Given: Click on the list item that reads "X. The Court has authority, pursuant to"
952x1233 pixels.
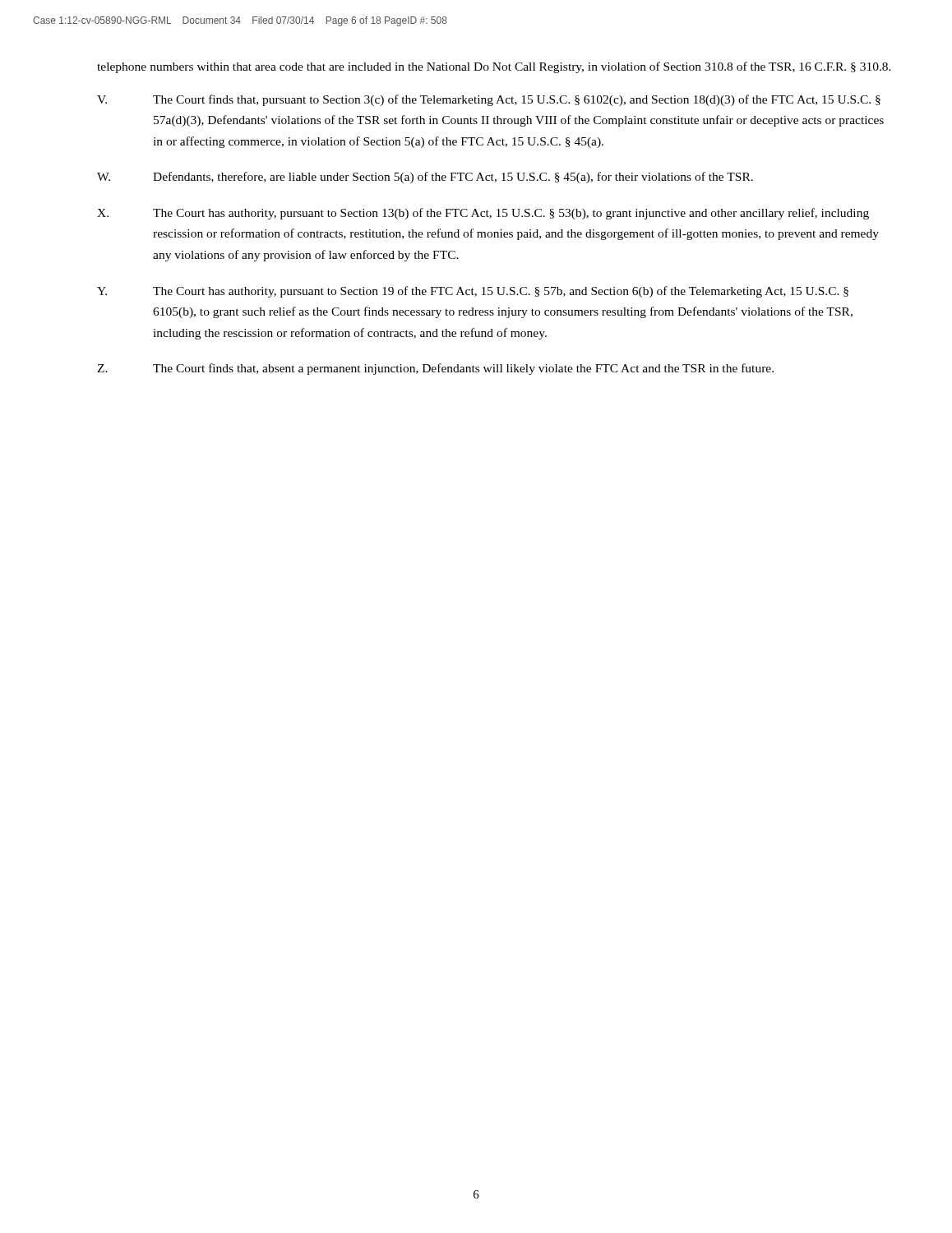Looking at the screenshot, I should 495,234.
